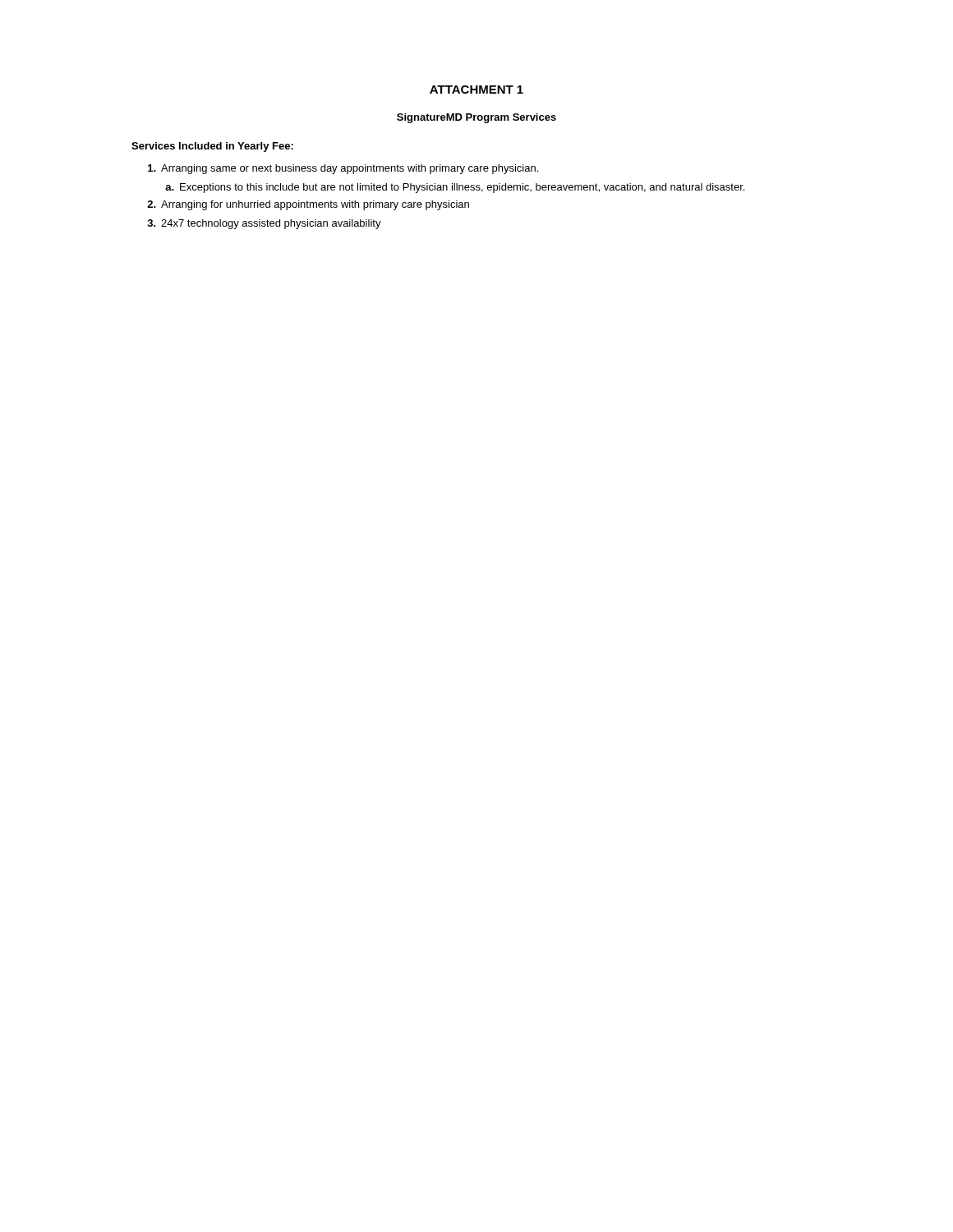Viewport: 953px width, 1232px height.
Task: Click the passage that begins "Arranging same or next business day"
Action: [476, 168]
